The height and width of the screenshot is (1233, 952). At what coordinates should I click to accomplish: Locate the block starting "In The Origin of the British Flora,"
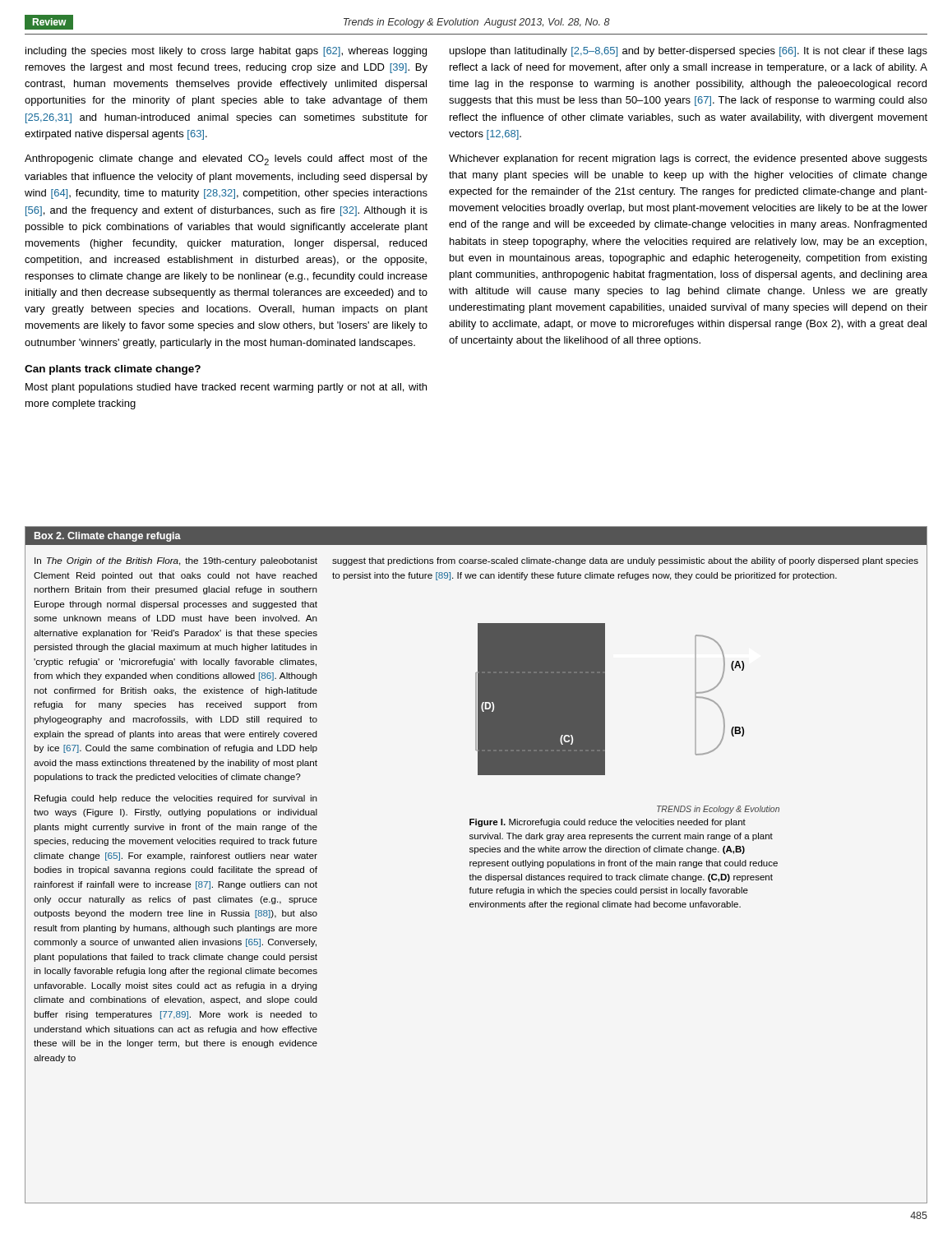(x=176, y=668)
